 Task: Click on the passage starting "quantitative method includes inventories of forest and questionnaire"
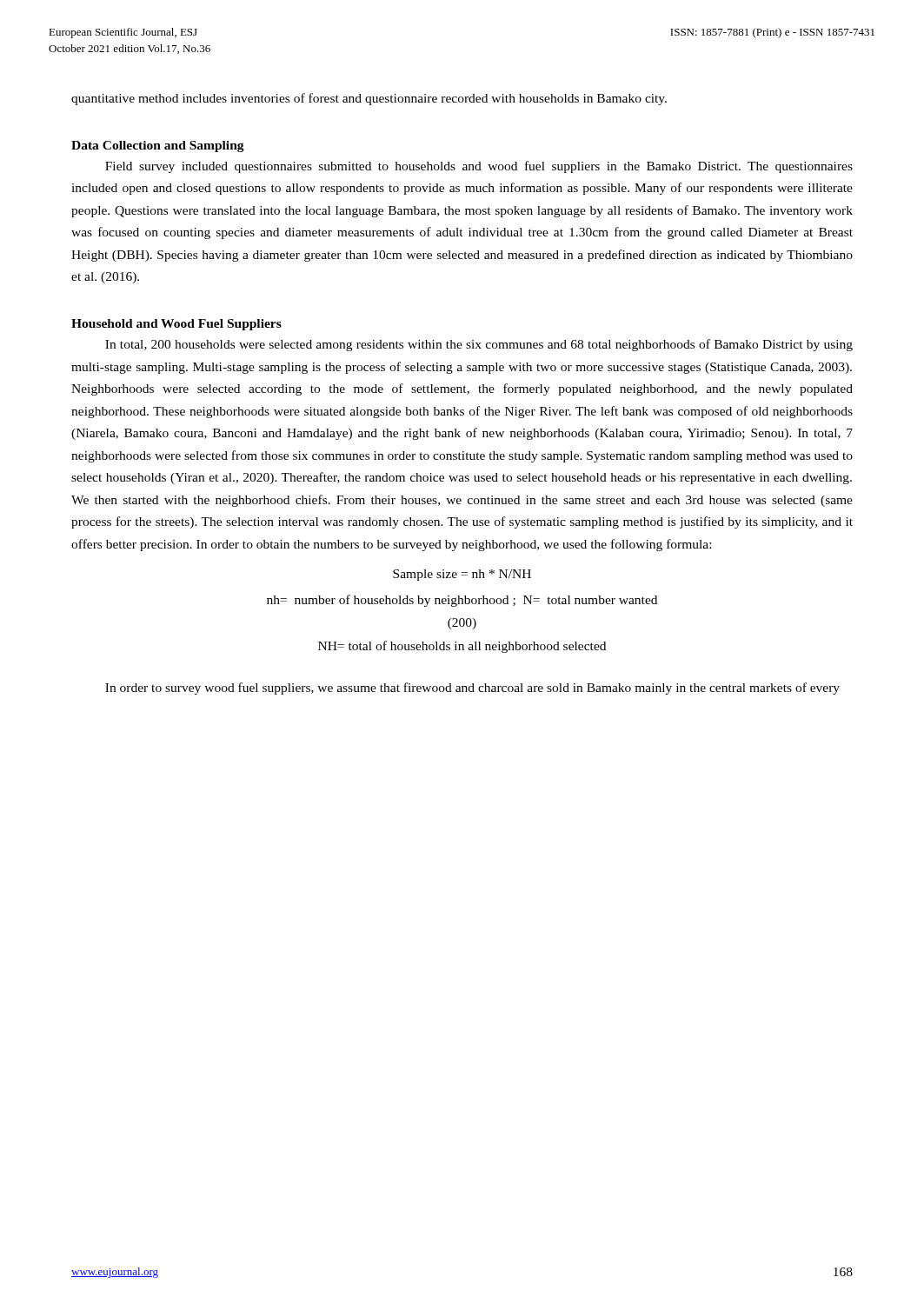pos(369,98)
